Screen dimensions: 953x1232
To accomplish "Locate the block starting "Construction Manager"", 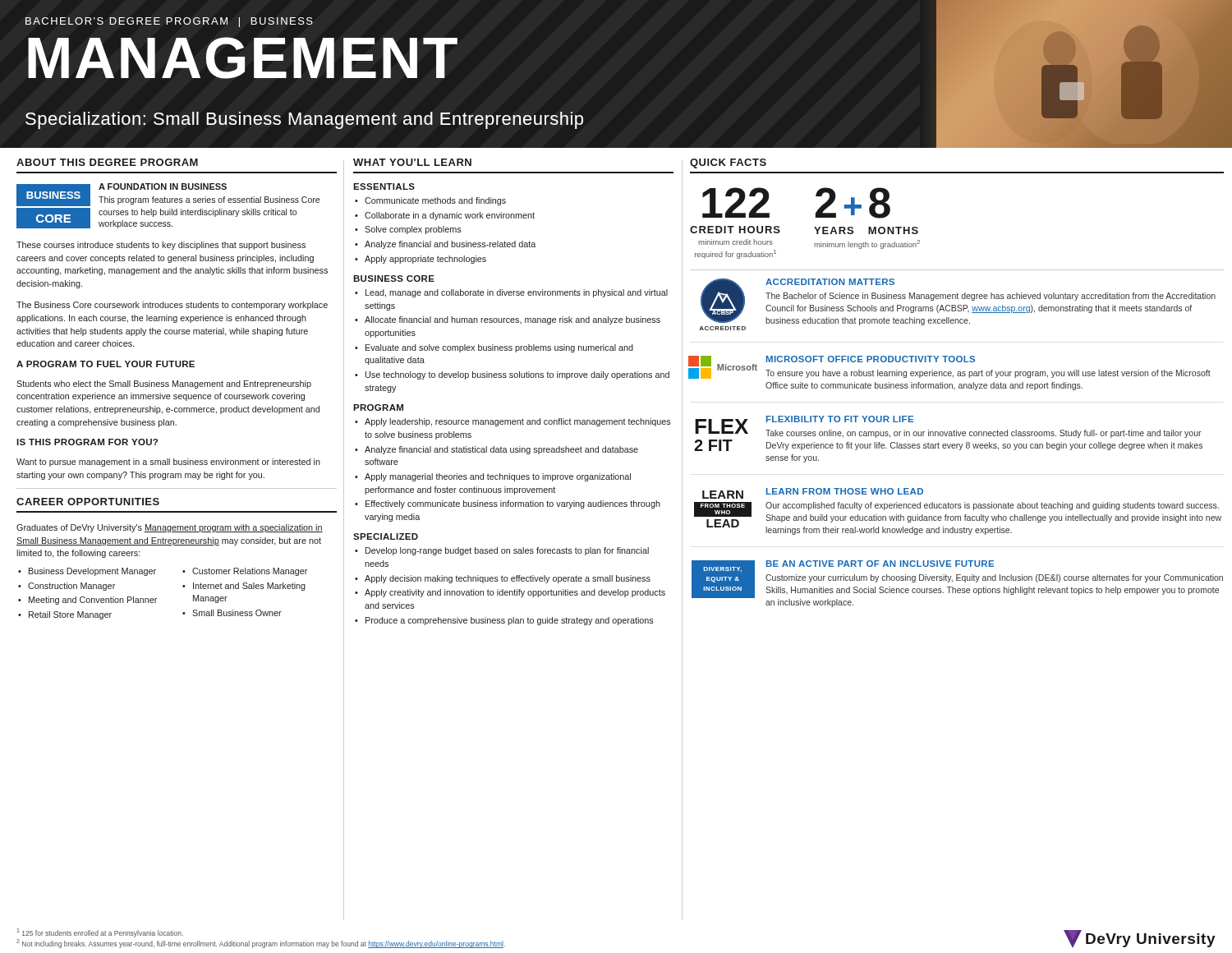I will [x=94, y=586].
